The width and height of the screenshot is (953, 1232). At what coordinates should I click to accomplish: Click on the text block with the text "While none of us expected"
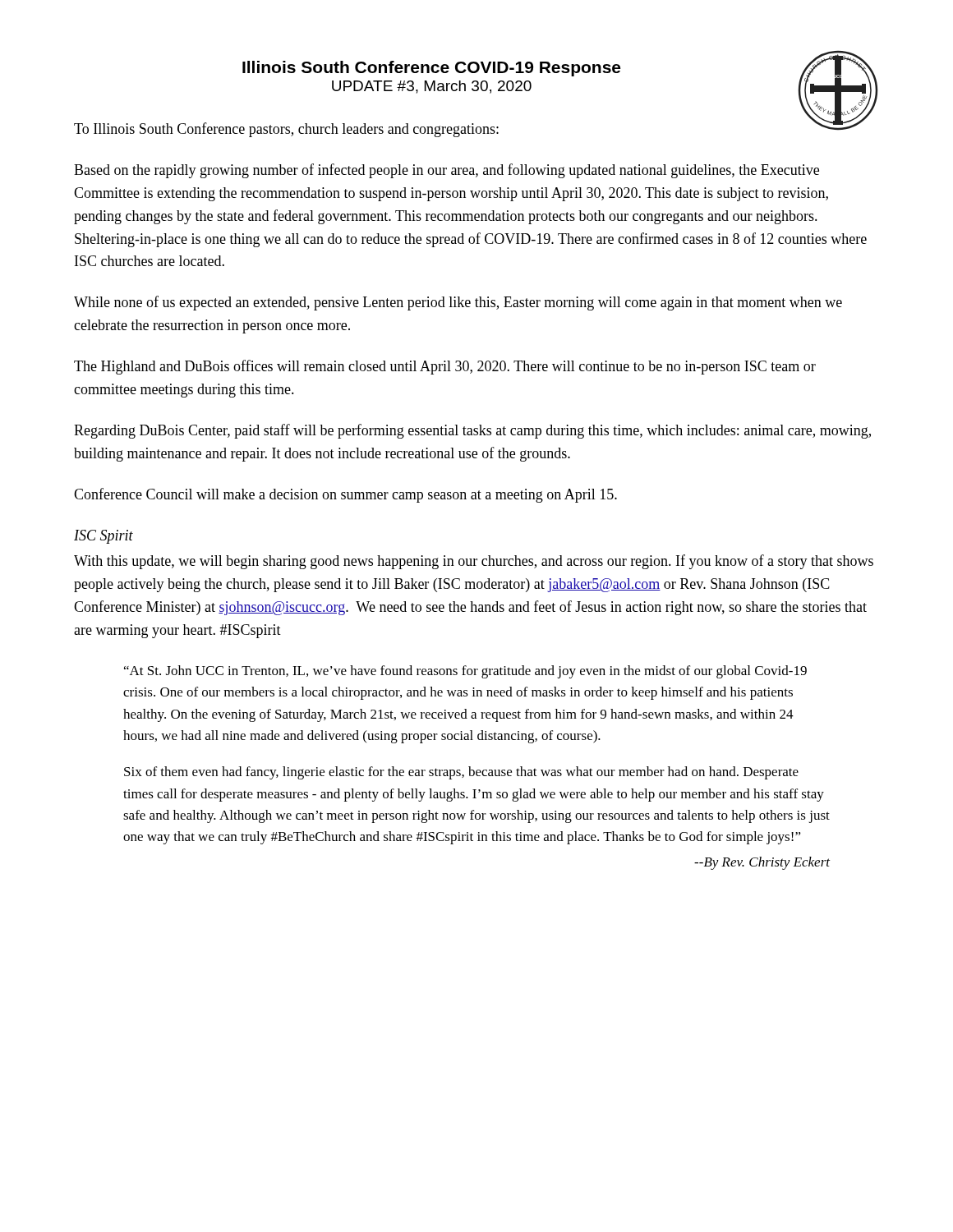tap(458, 314)
